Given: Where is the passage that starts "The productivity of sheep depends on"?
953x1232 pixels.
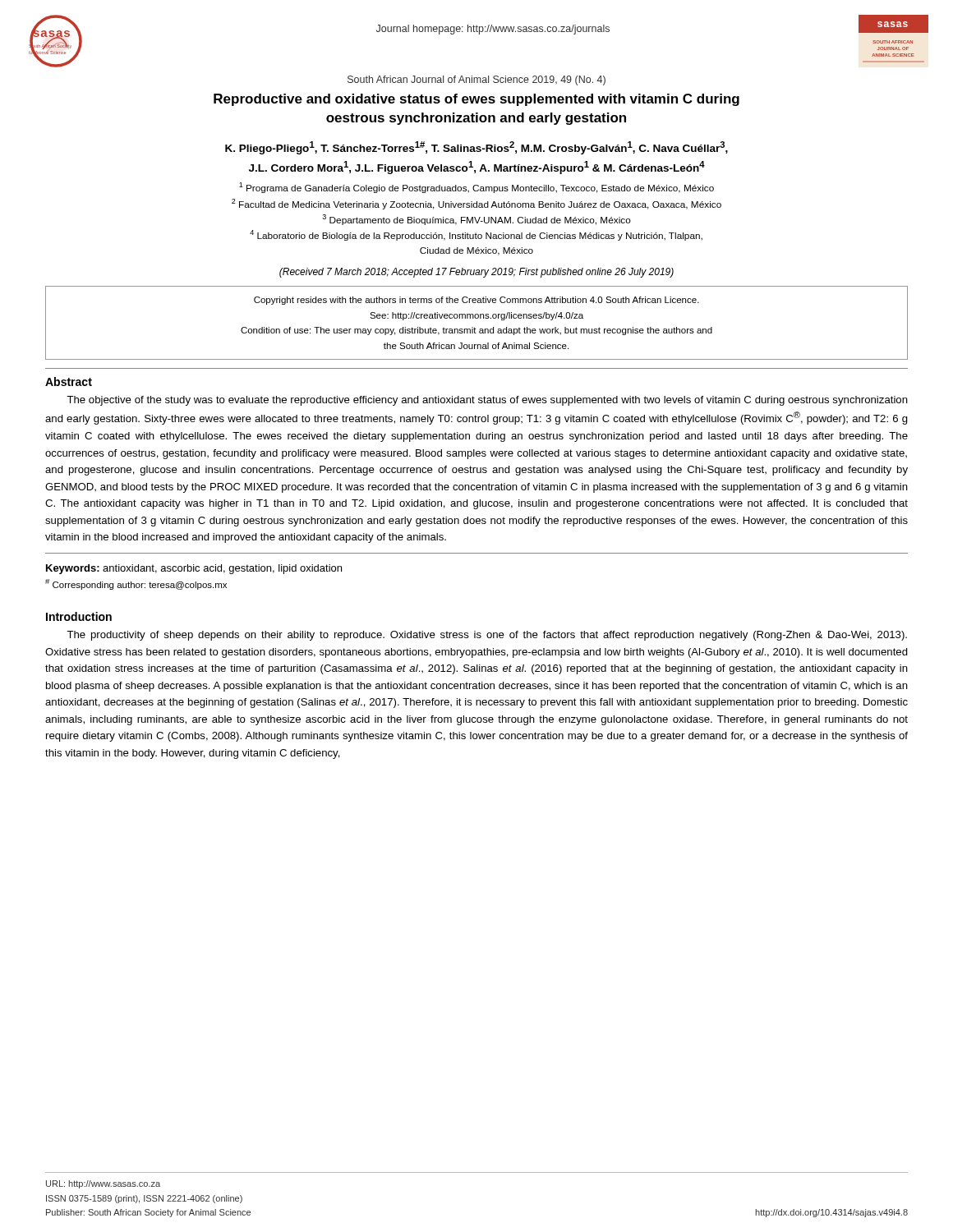Looking at the screenshot, I should click(x=476, y=694).
